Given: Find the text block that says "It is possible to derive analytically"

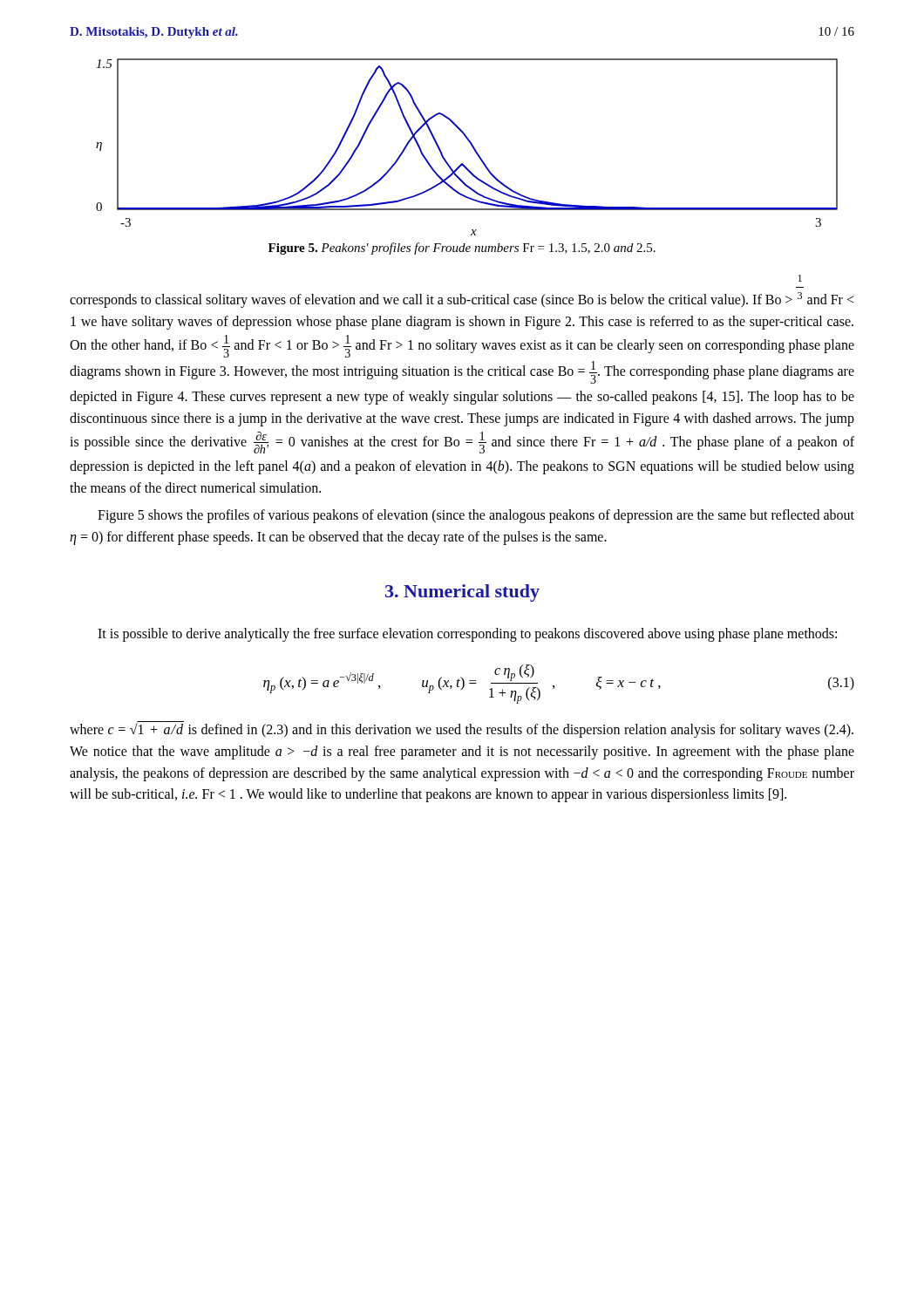Looking at the screenshot, I should click(462, 634).
